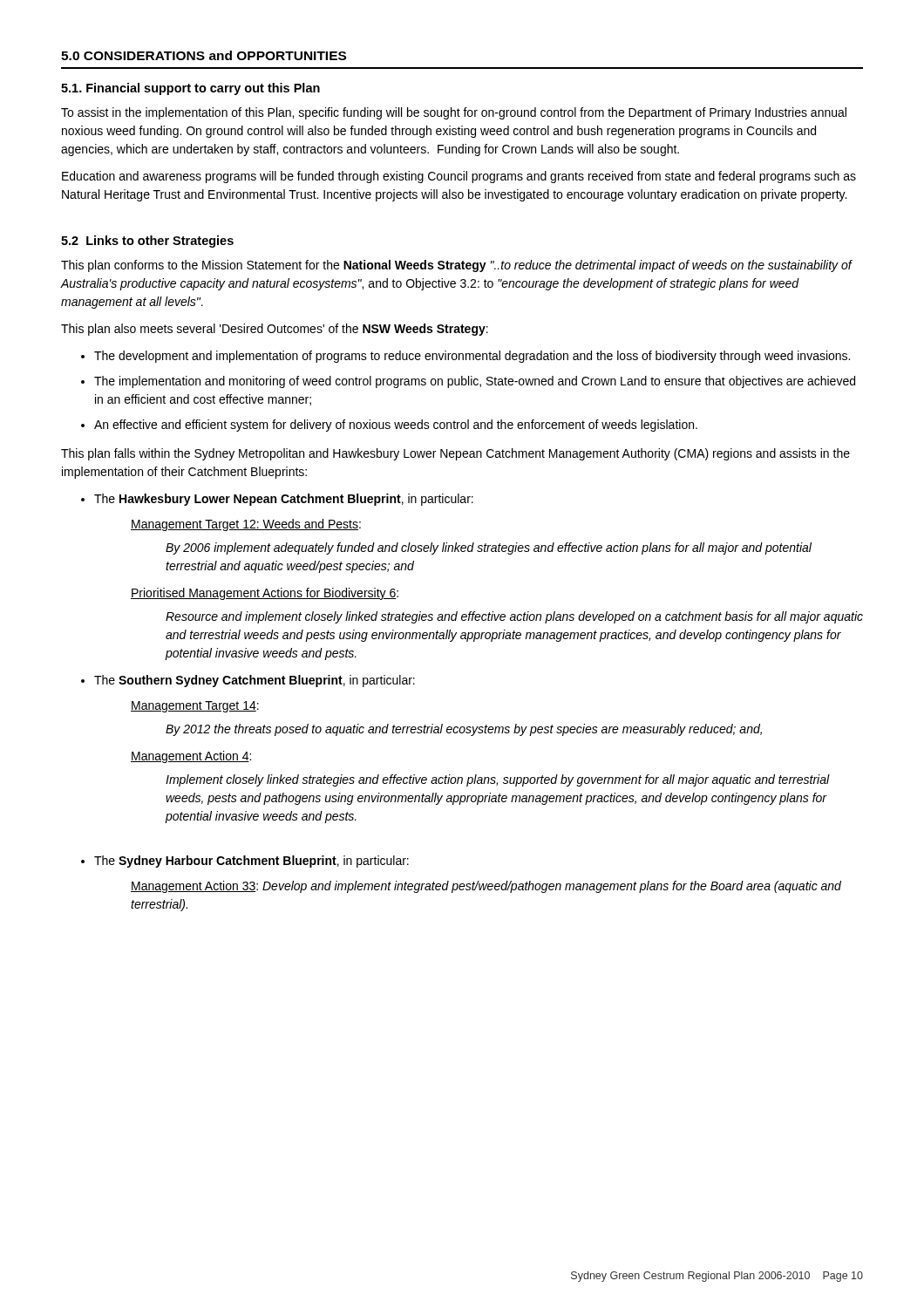The height and width of the screenshot is (1308, 924).
Task: Select the element starting "5.1. Financial support to carry out this Plan"
Action: pos(191,88)
